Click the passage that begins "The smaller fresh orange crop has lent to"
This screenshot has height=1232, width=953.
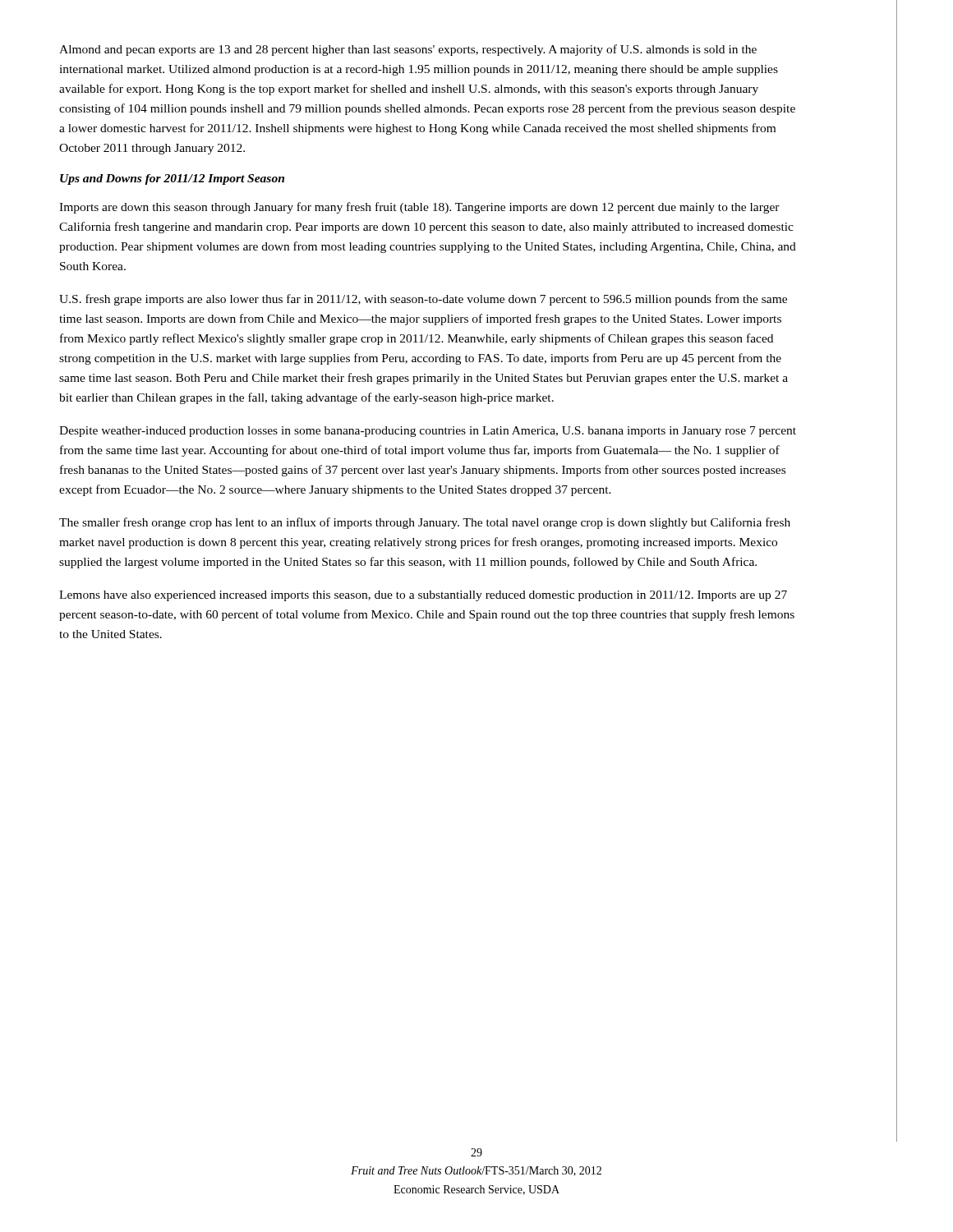click(425, 542)
